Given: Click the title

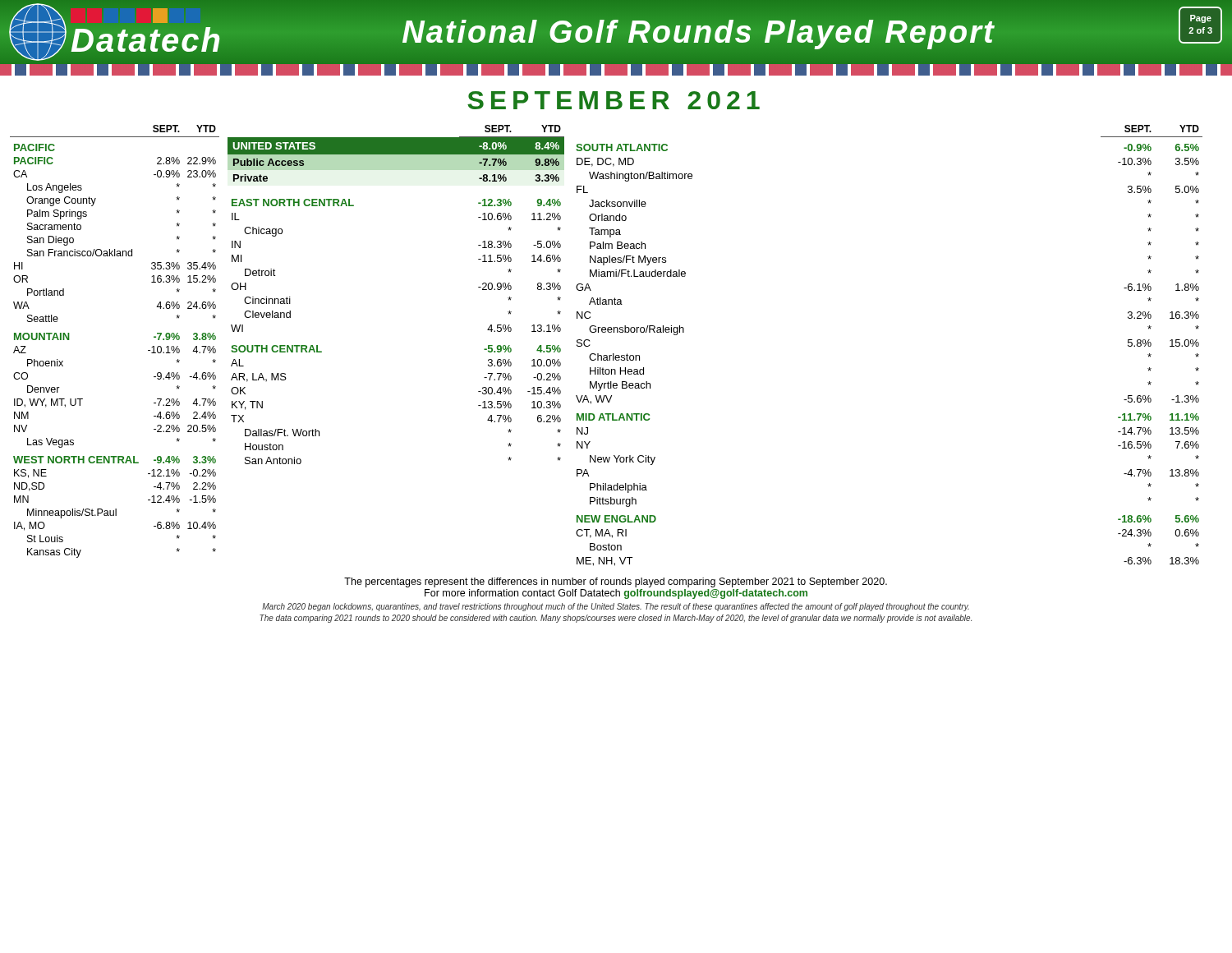Looking at the screenshot, I should 616,100.
